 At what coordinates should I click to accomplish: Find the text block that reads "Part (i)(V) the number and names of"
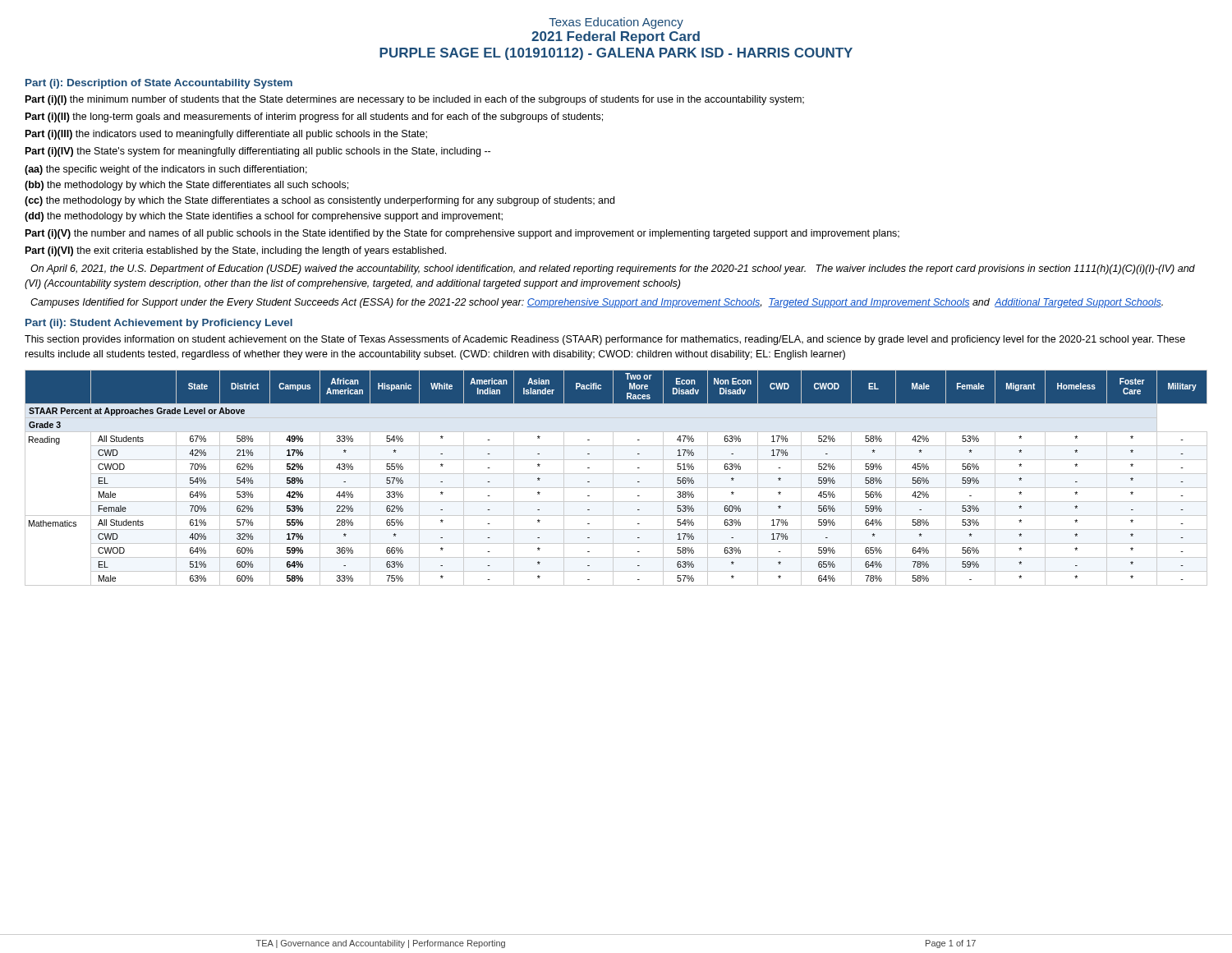[462, 233]
